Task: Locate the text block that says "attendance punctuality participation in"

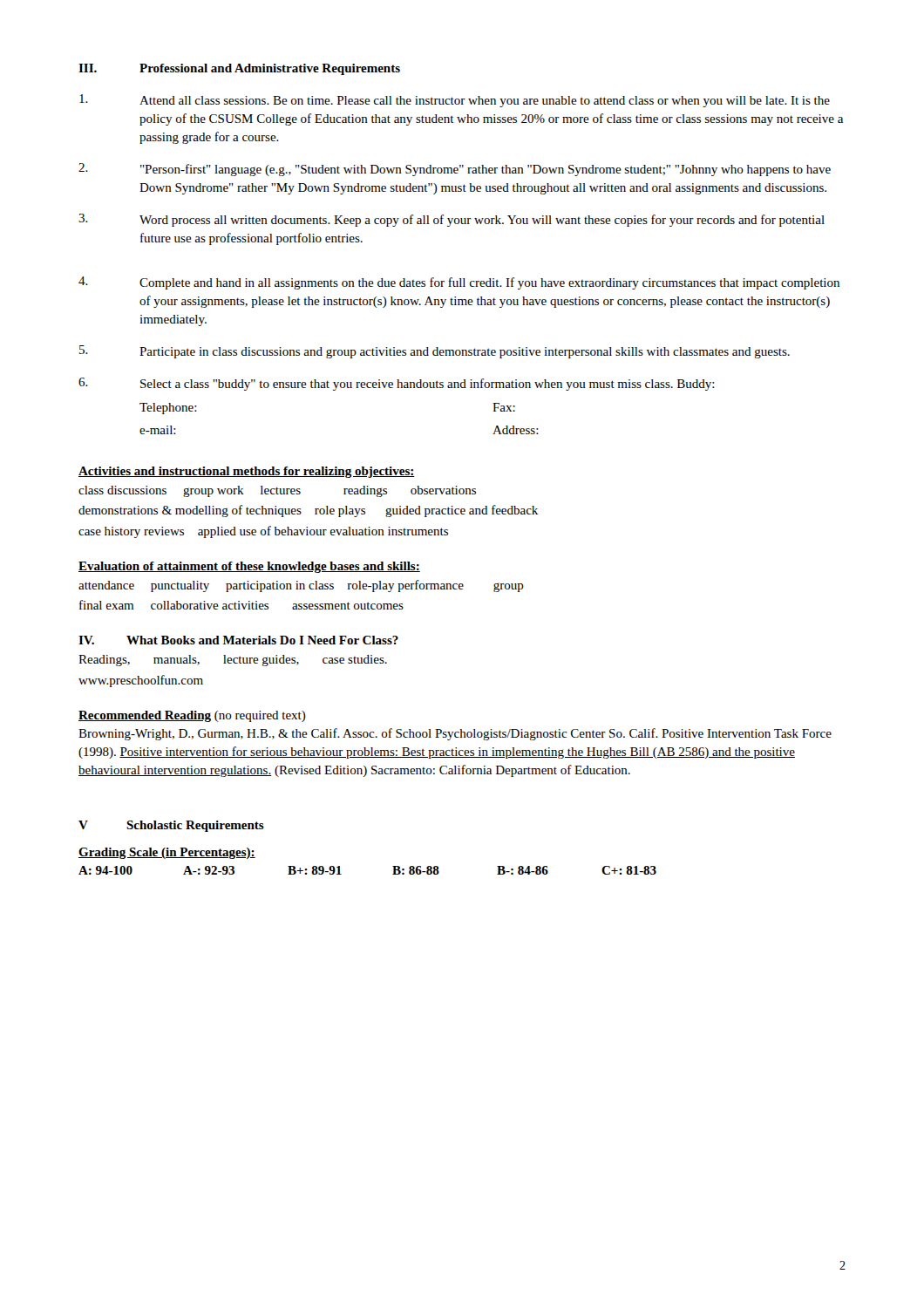Action: (x=301, y=595)
